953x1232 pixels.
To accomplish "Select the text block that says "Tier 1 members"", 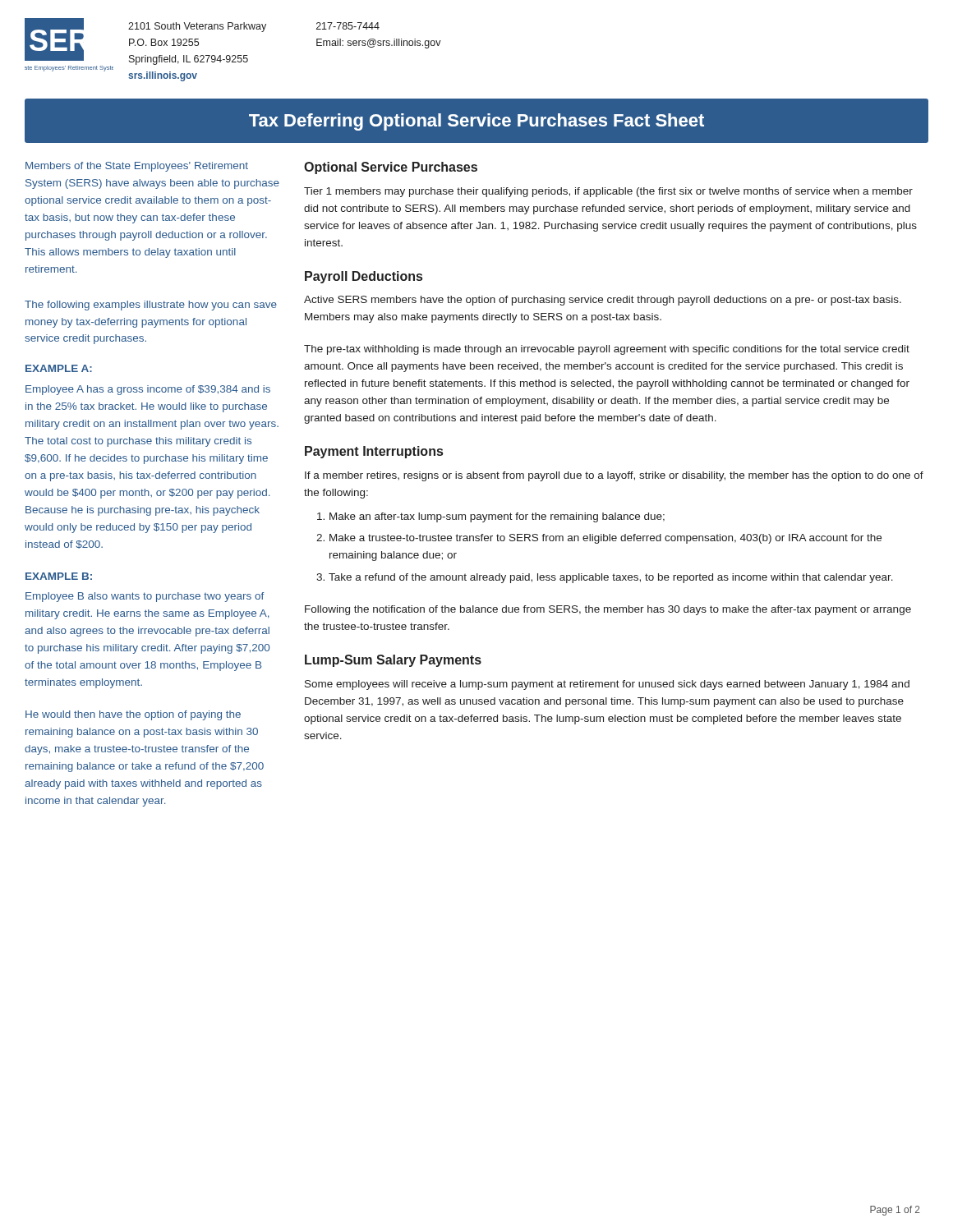I will click(610, 217).
